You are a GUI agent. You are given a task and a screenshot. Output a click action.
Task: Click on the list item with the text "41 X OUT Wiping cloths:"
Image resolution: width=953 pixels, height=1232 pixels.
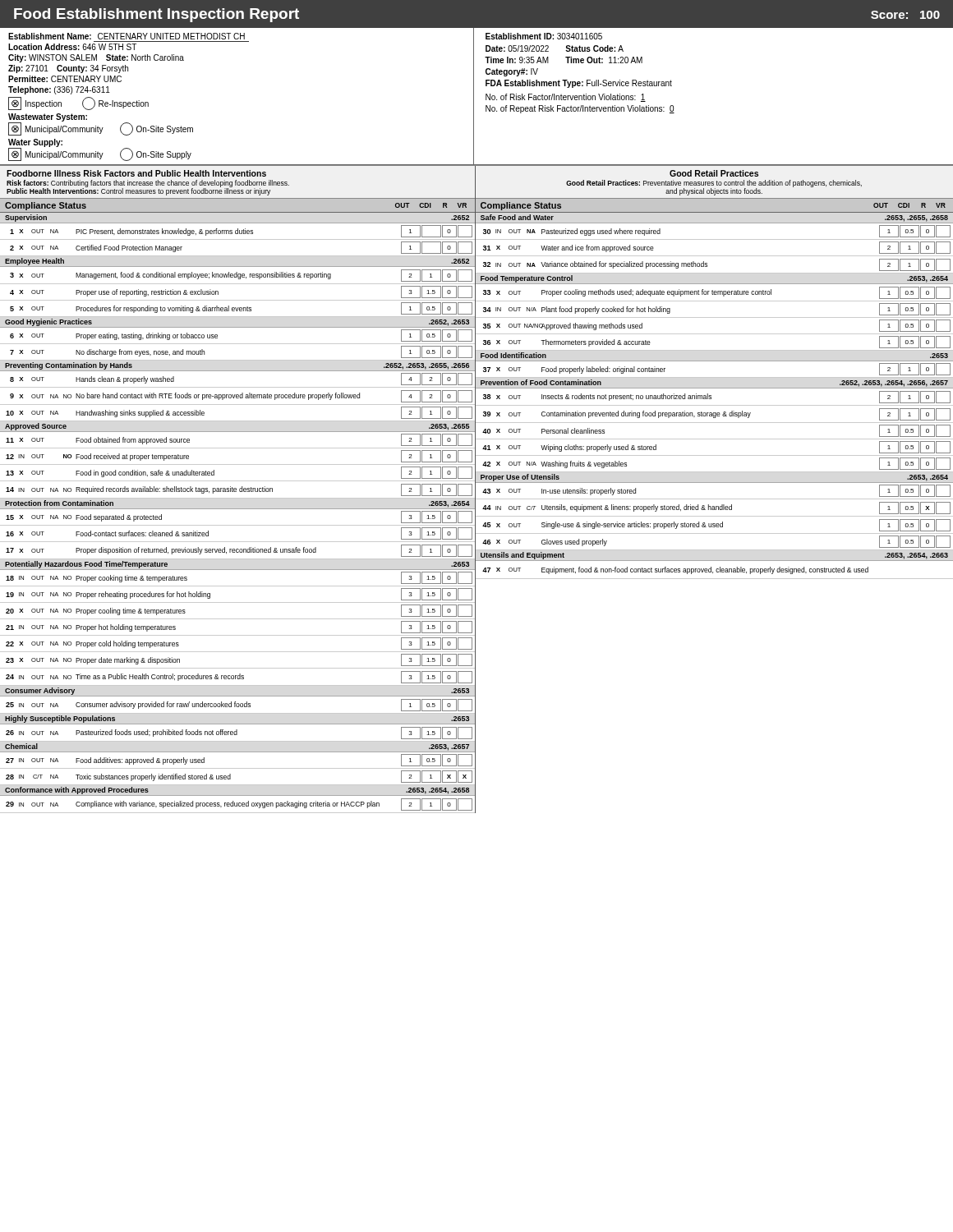(714, 447)
